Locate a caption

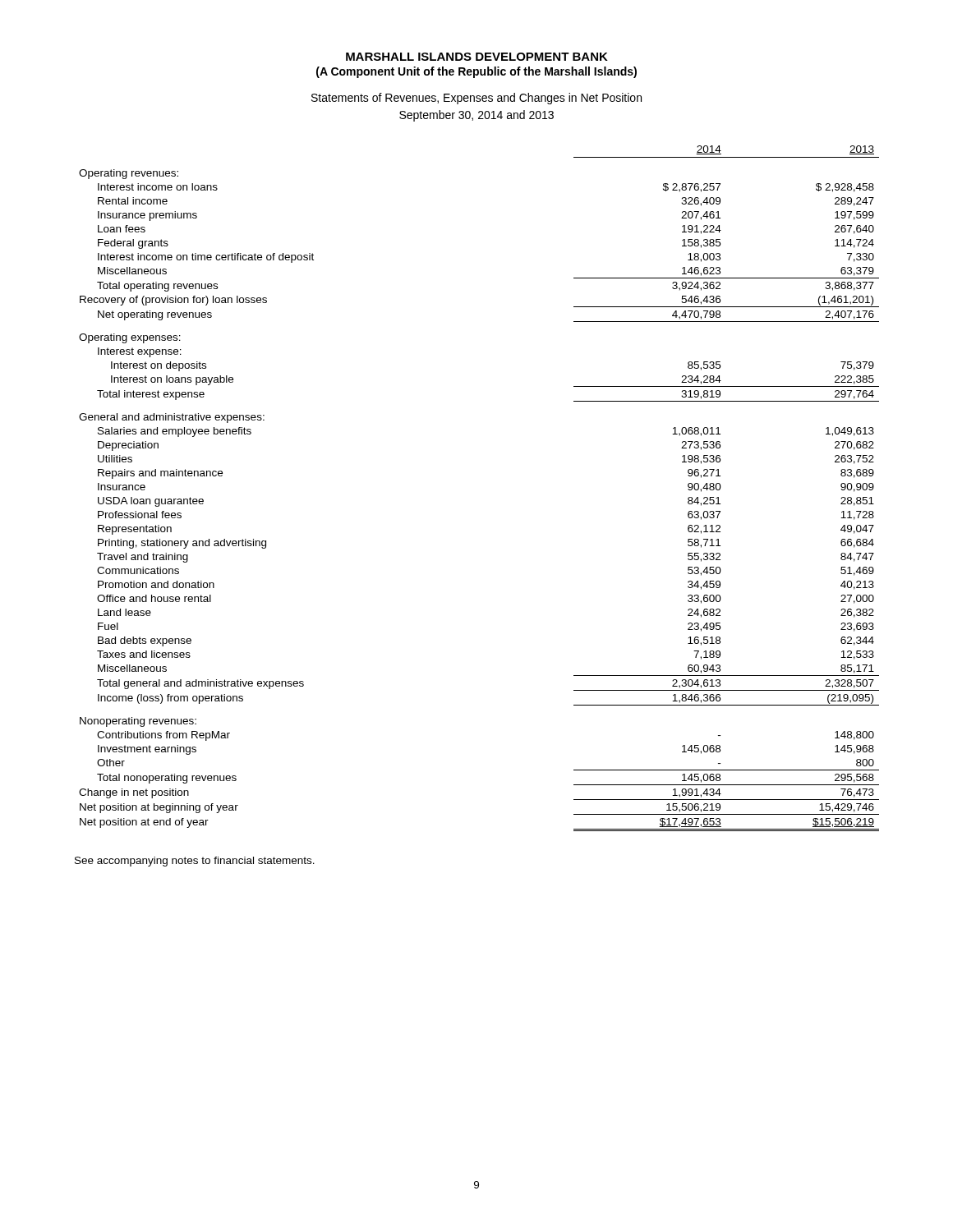tap(476, 106)
